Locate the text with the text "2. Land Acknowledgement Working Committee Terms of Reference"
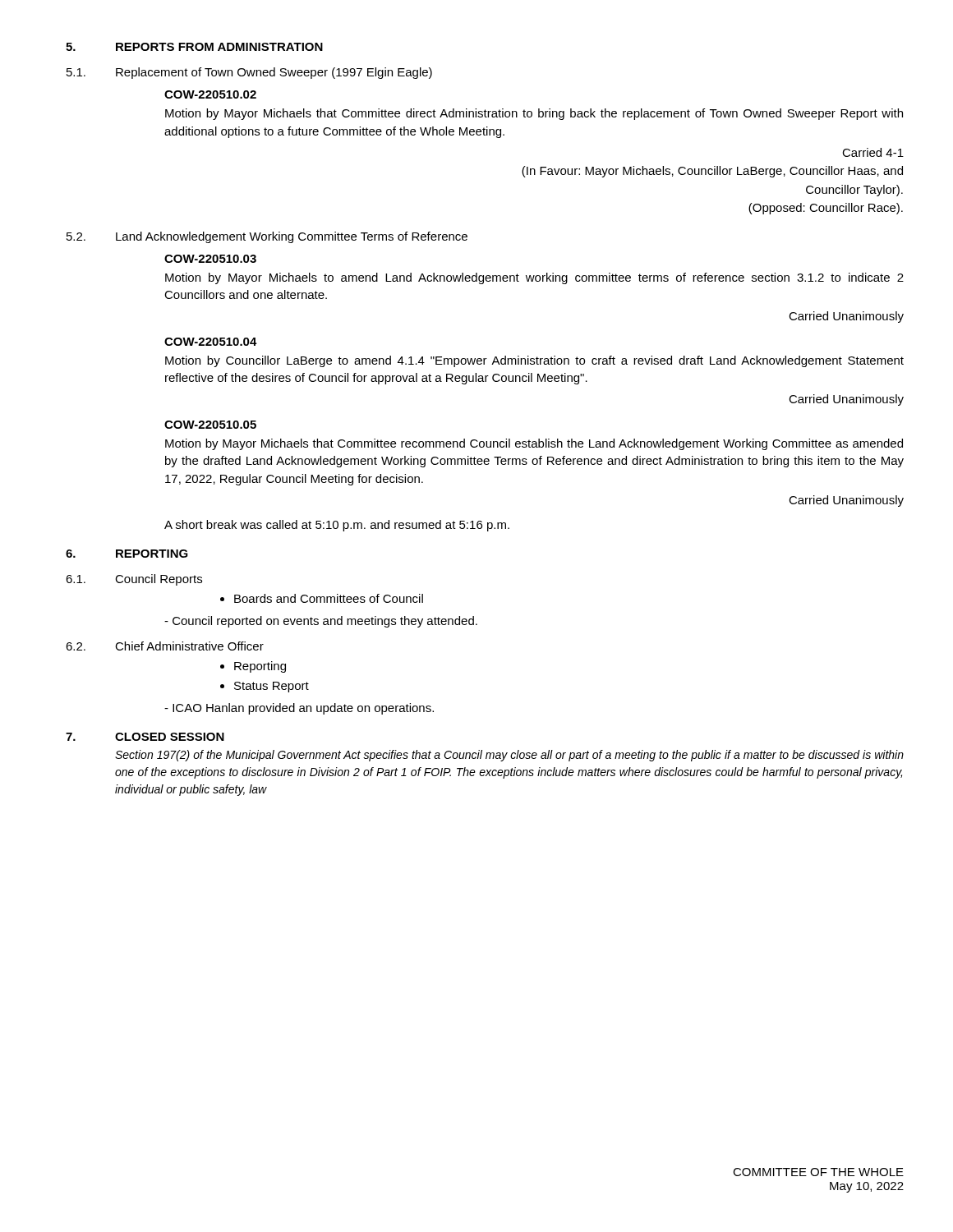Viewport: 953px width, 1232px height. 267,236
